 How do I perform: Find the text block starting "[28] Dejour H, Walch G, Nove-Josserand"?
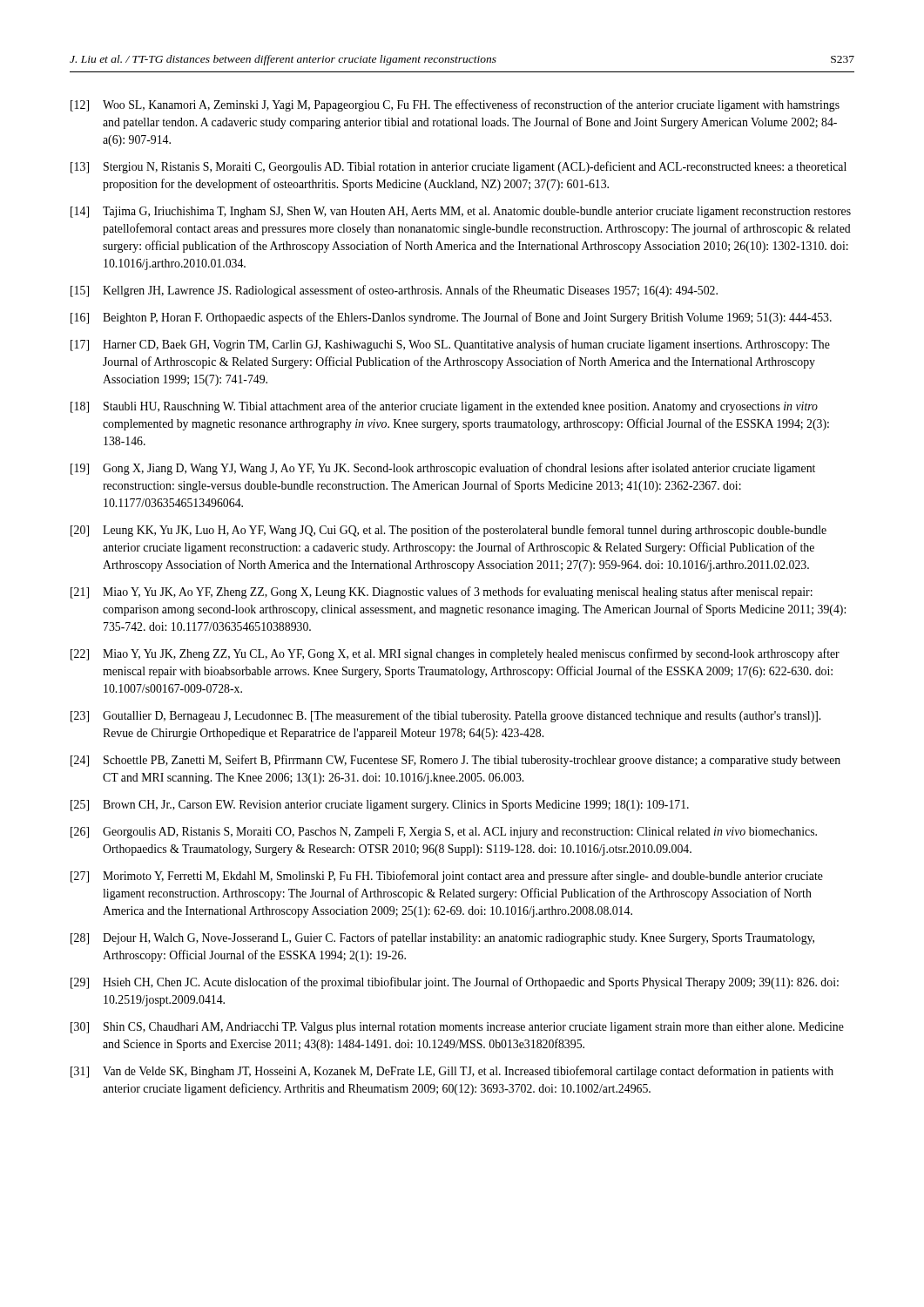[462, 947]
